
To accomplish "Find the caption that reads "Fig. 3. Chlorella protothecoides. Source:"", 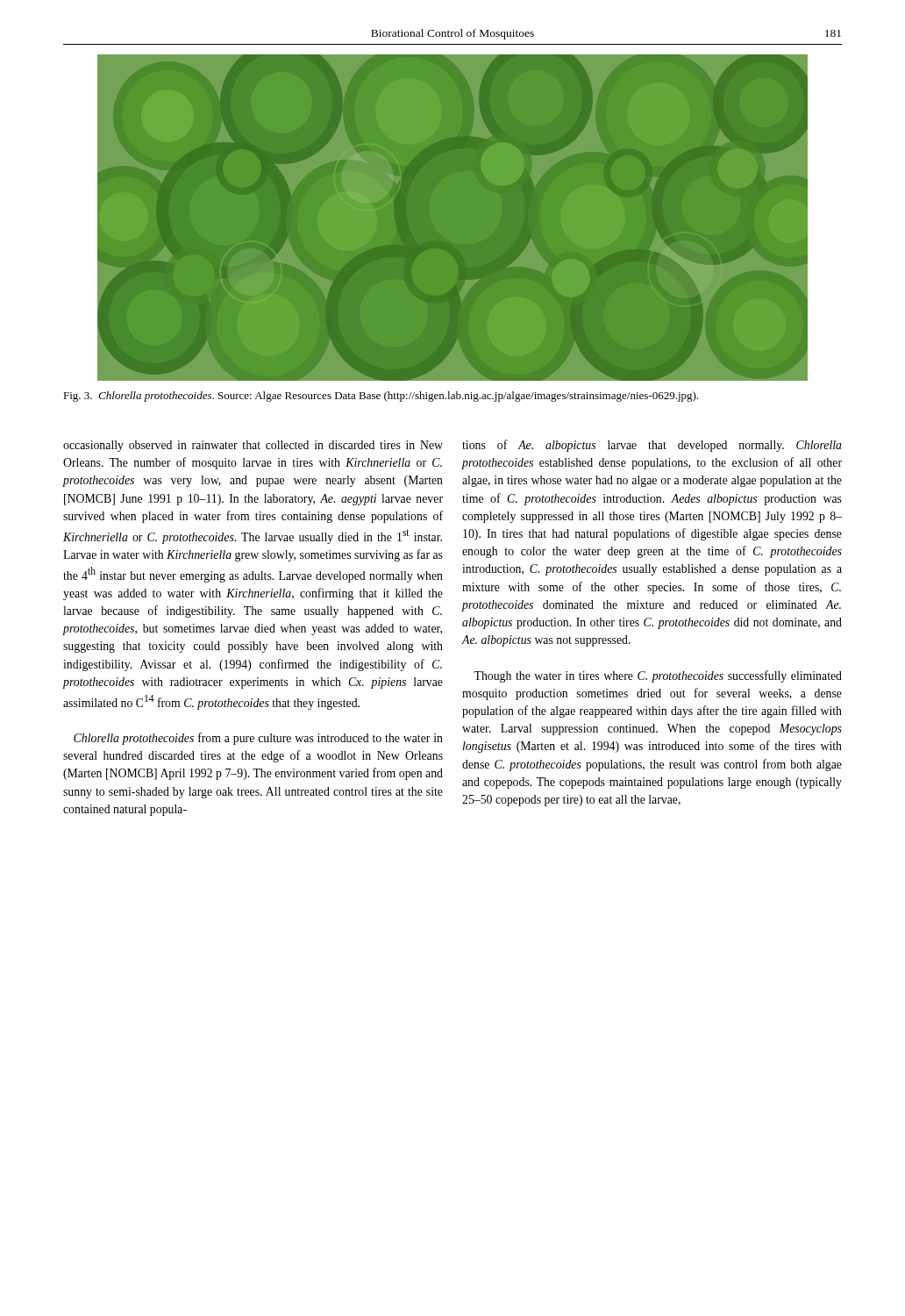I will [381, 395].
